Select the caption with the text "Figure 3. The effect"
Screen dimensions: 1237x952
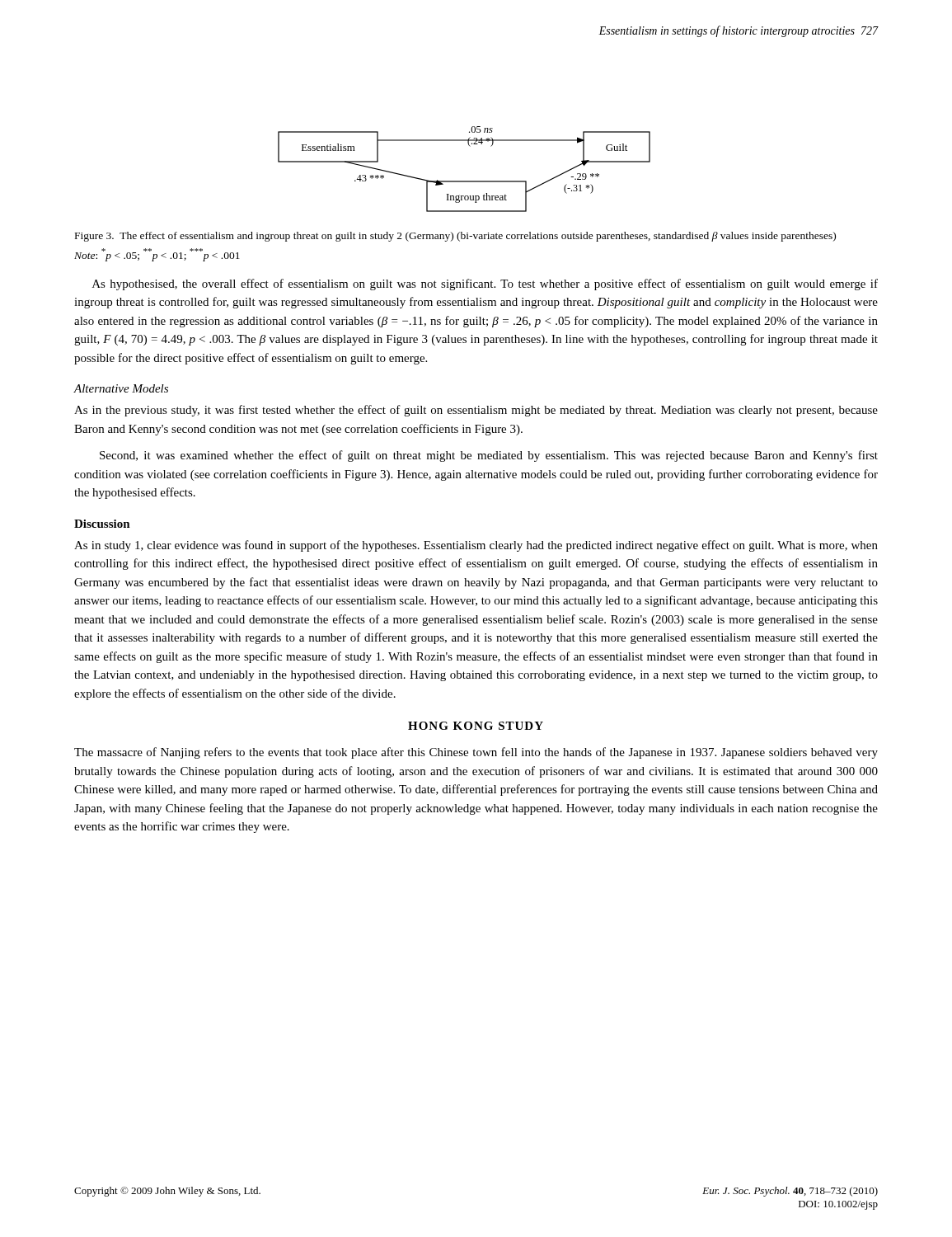click(455, 245)
